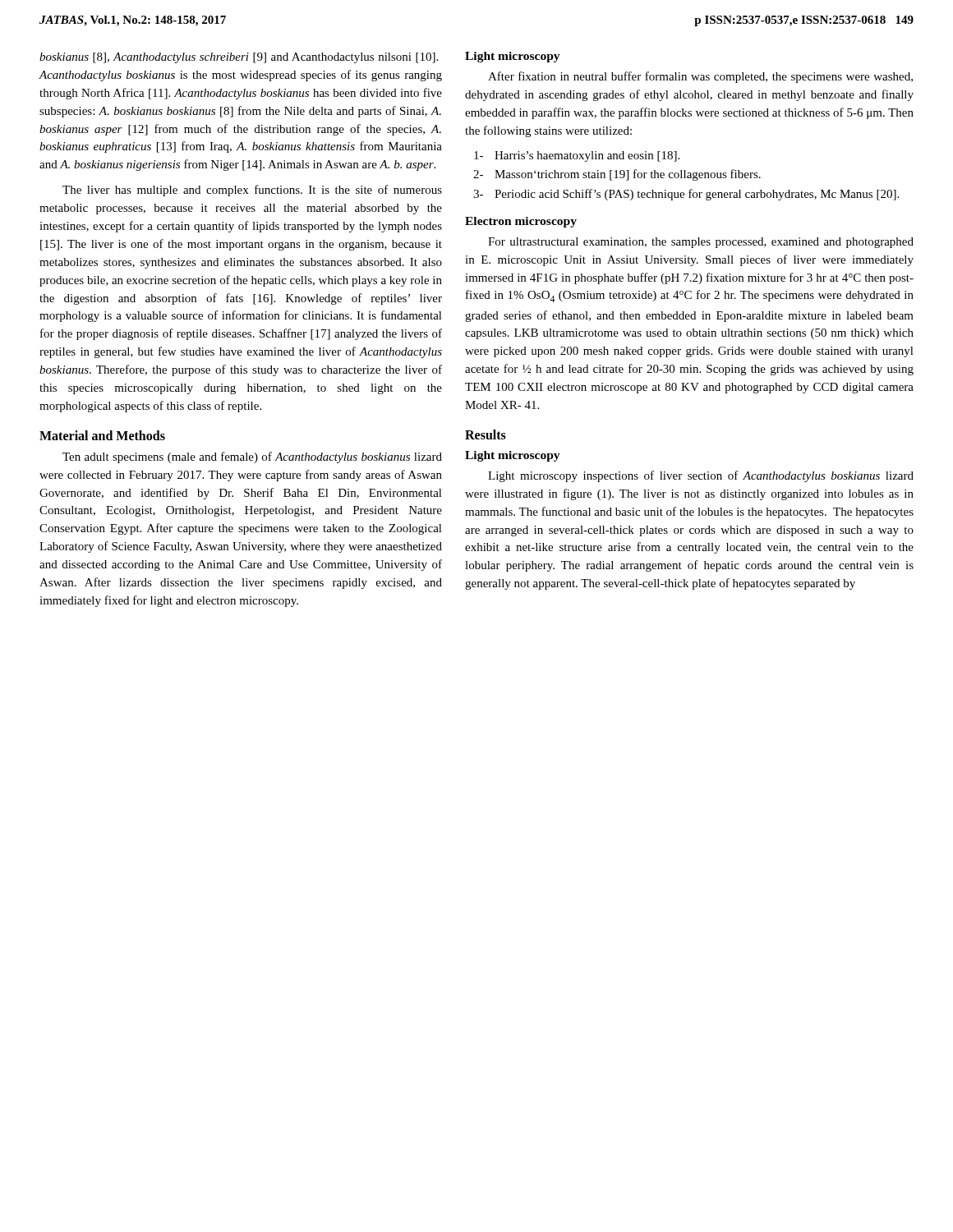This screenshot has height=1232, width=953.
Task: Point to the text block starting "For ultrastructural examination, the"
Action: coord(689,324)
